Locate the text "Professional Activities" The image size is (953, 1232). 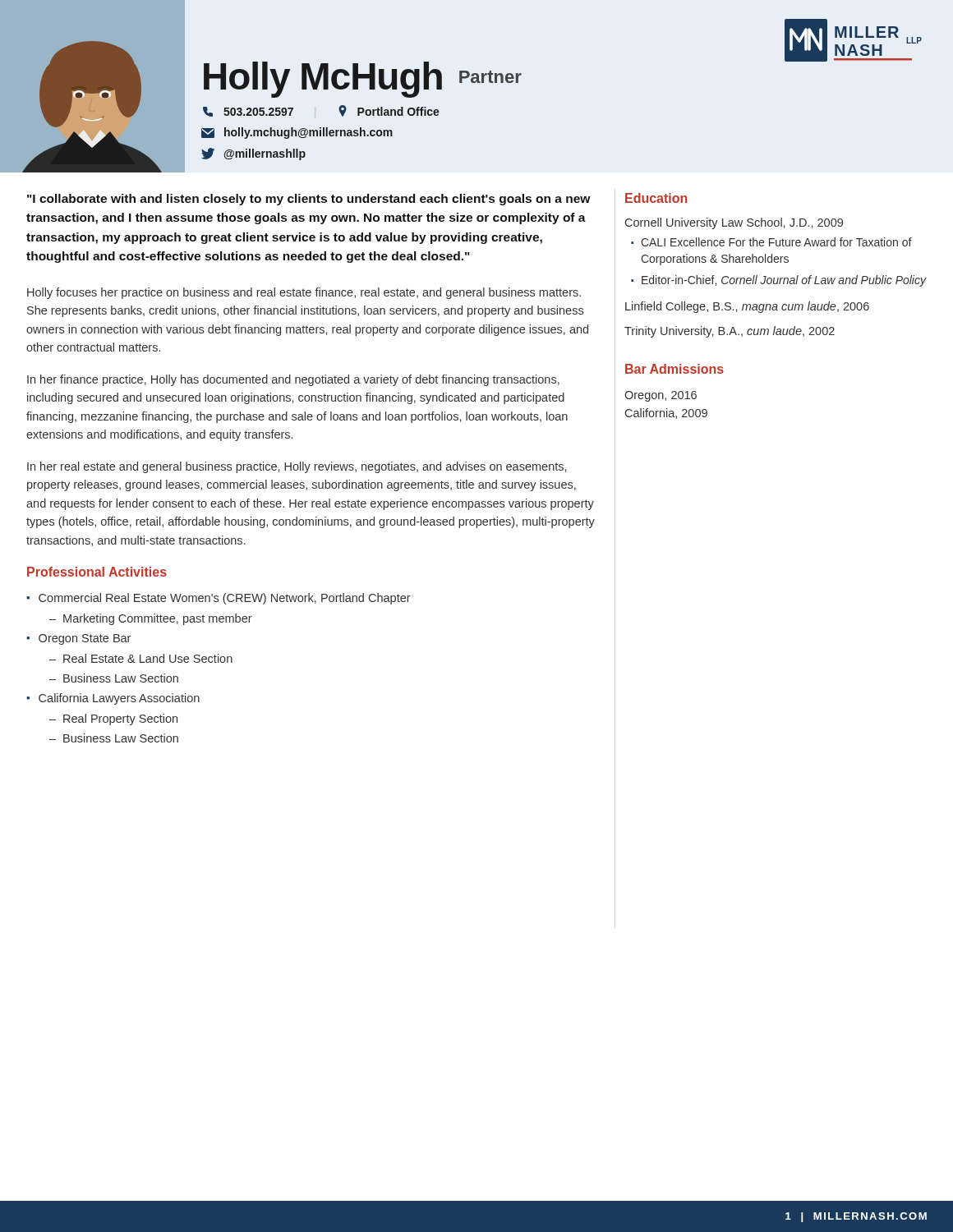97,572
